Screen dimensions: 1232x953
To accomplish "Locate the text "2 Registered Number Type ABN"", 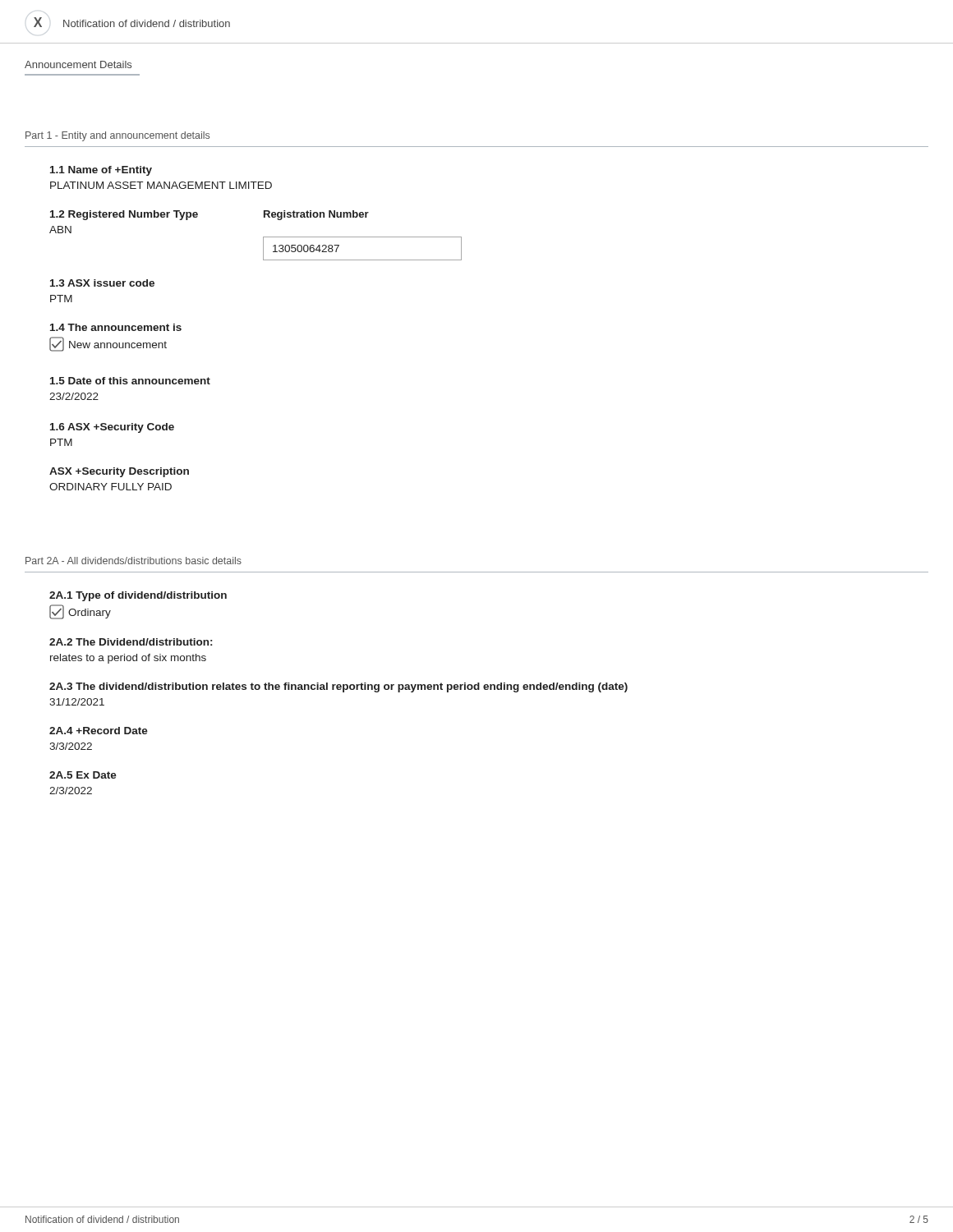I will click(x=156, y=222).
